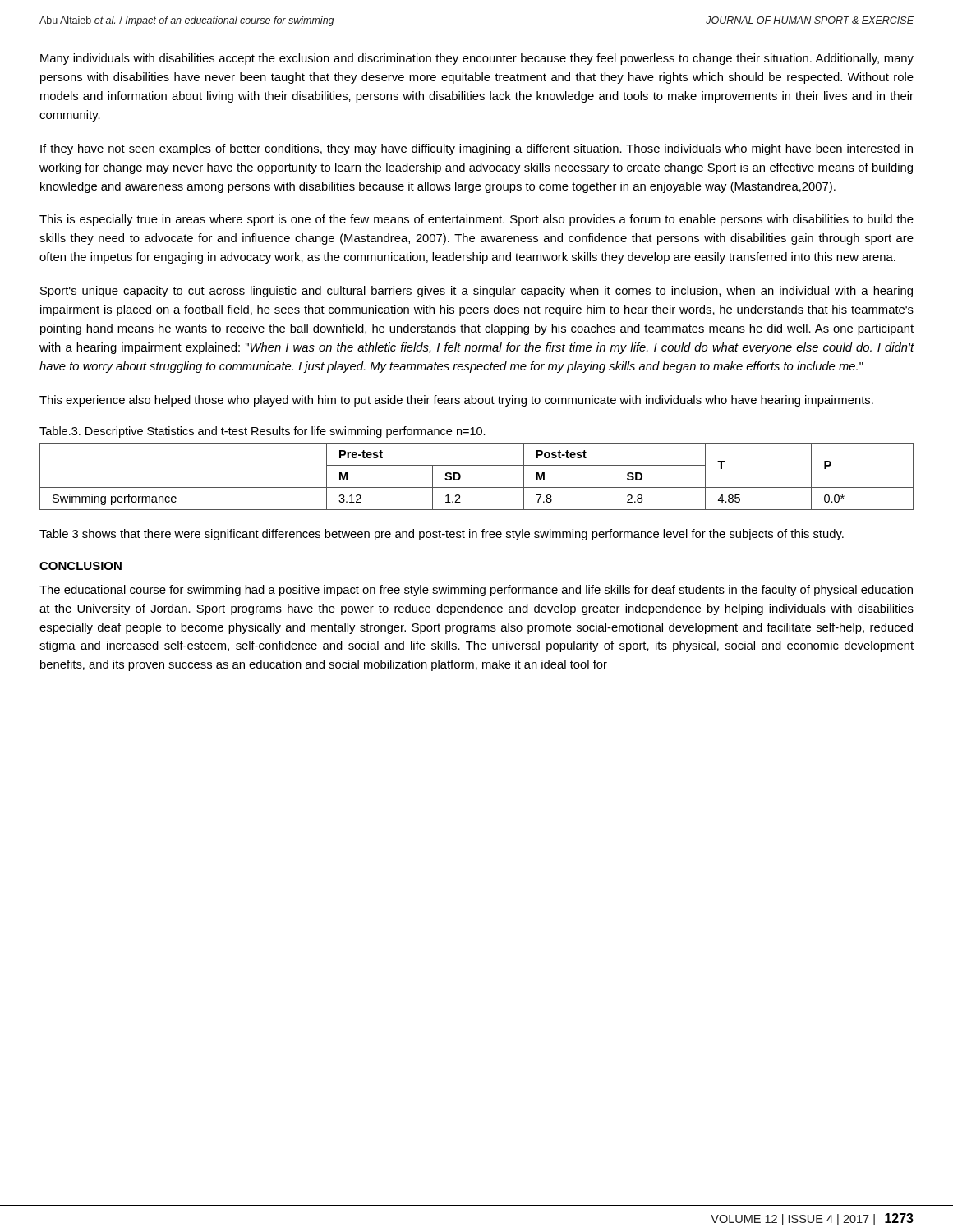Viewport: 953px width, 1232px height.
Task: Click on the text block that reads "Many individuals with disabilities accept the"
Action: (476, 87)
